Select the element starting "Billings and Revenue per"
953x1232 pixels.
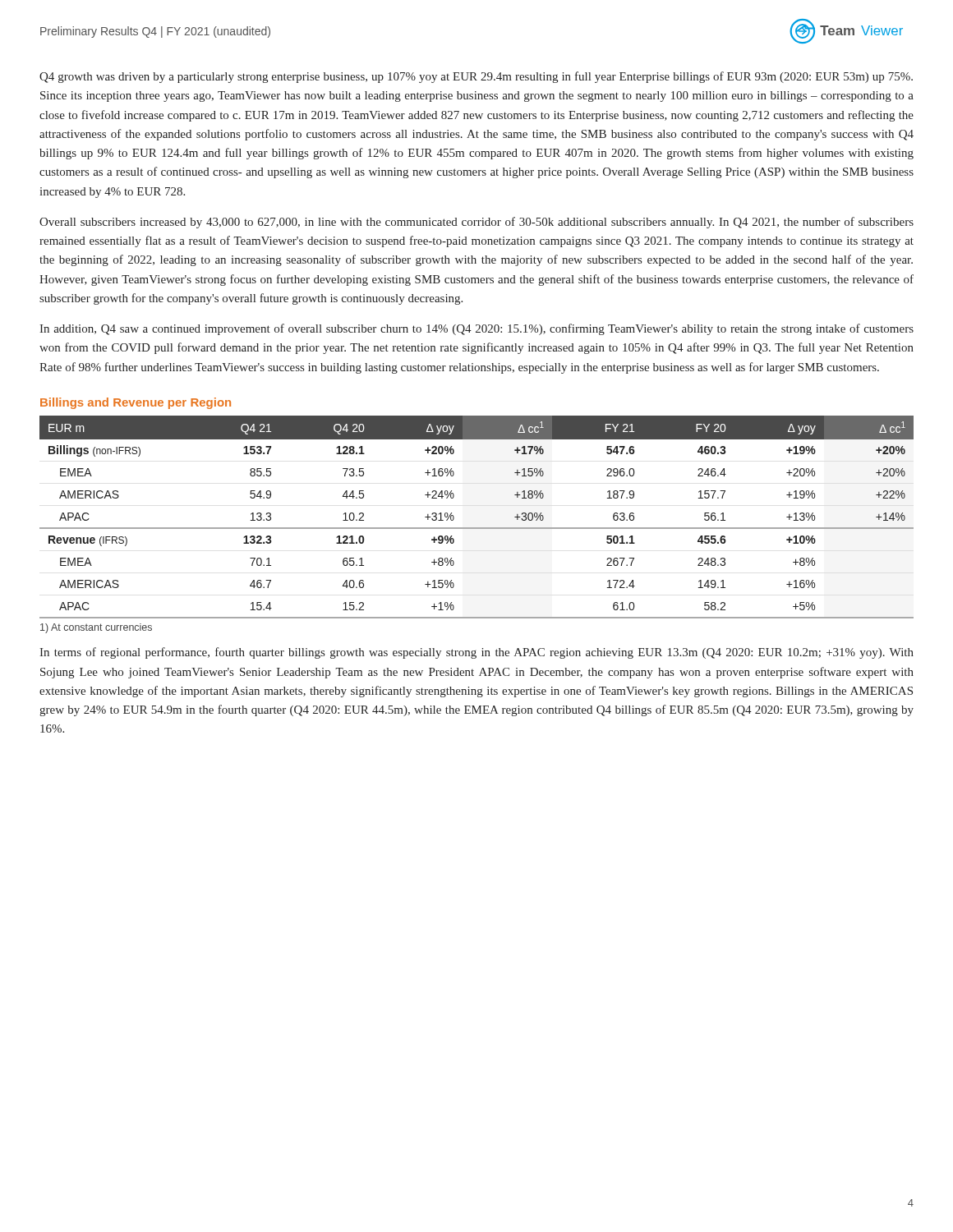(x=136, y=402)
